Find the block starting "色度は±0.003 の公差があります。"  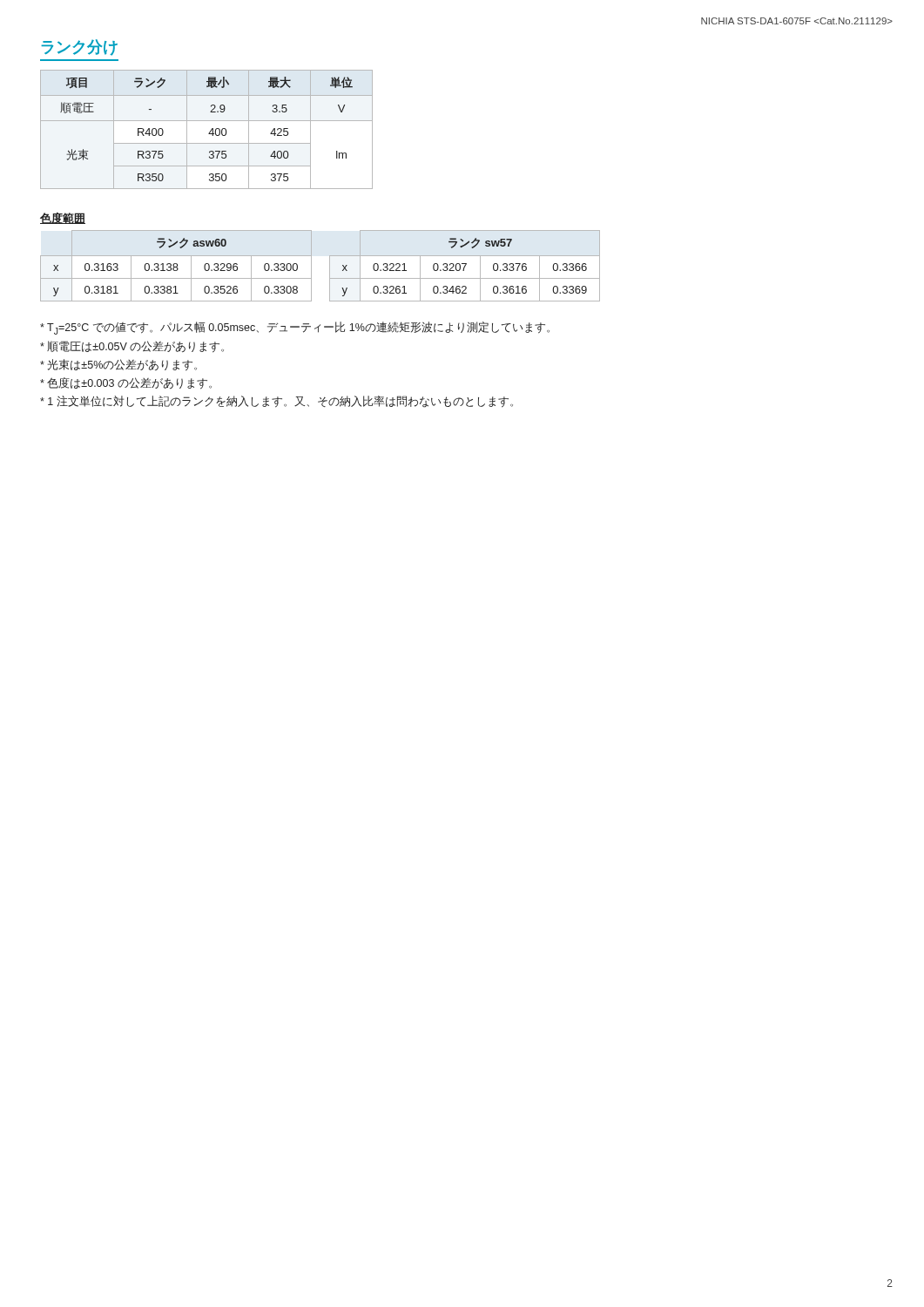click(x=130, y=383)
